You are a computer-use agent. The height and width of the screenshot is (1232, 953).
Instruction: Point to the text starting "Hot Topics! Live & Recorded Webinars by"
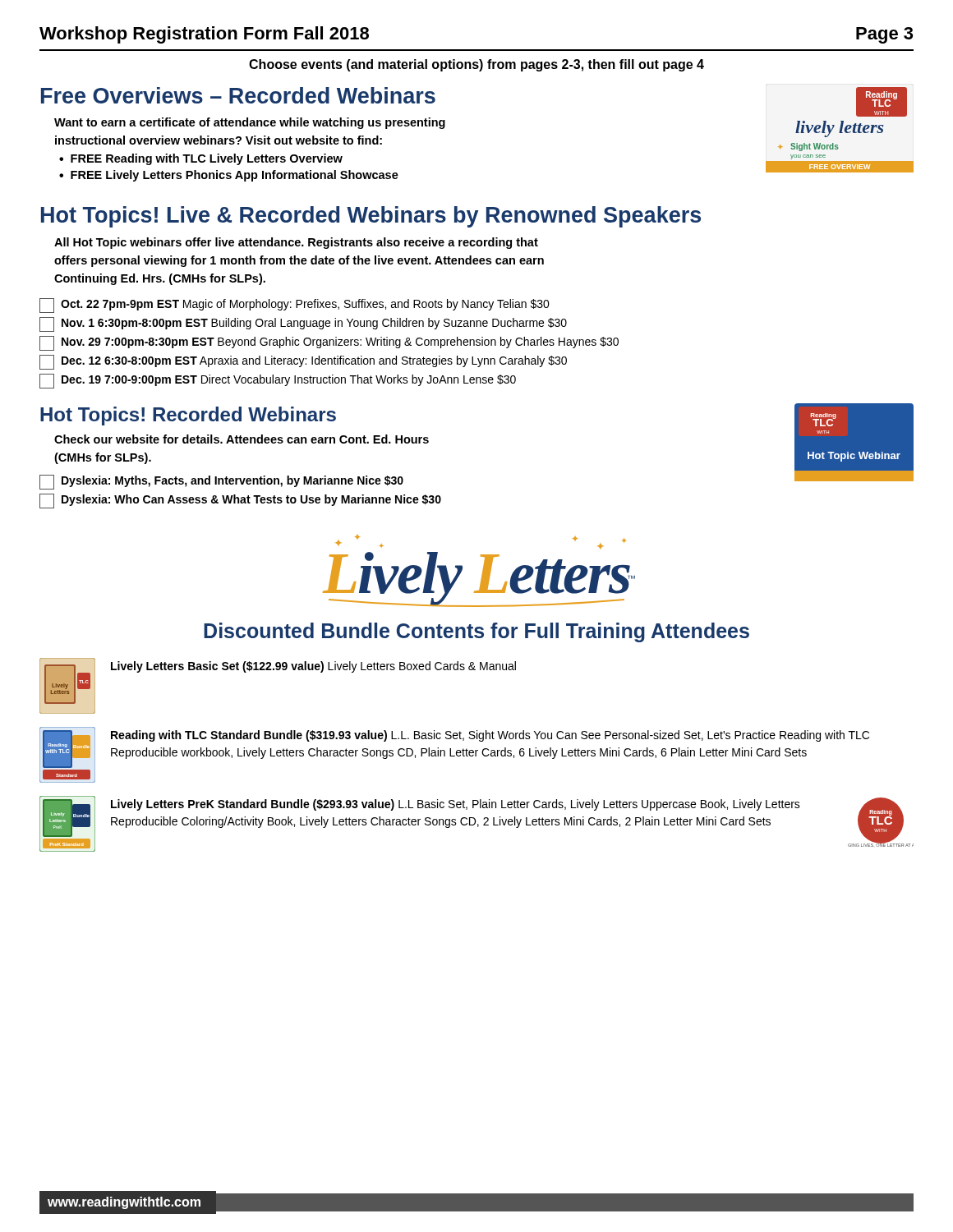click(371, 215)
